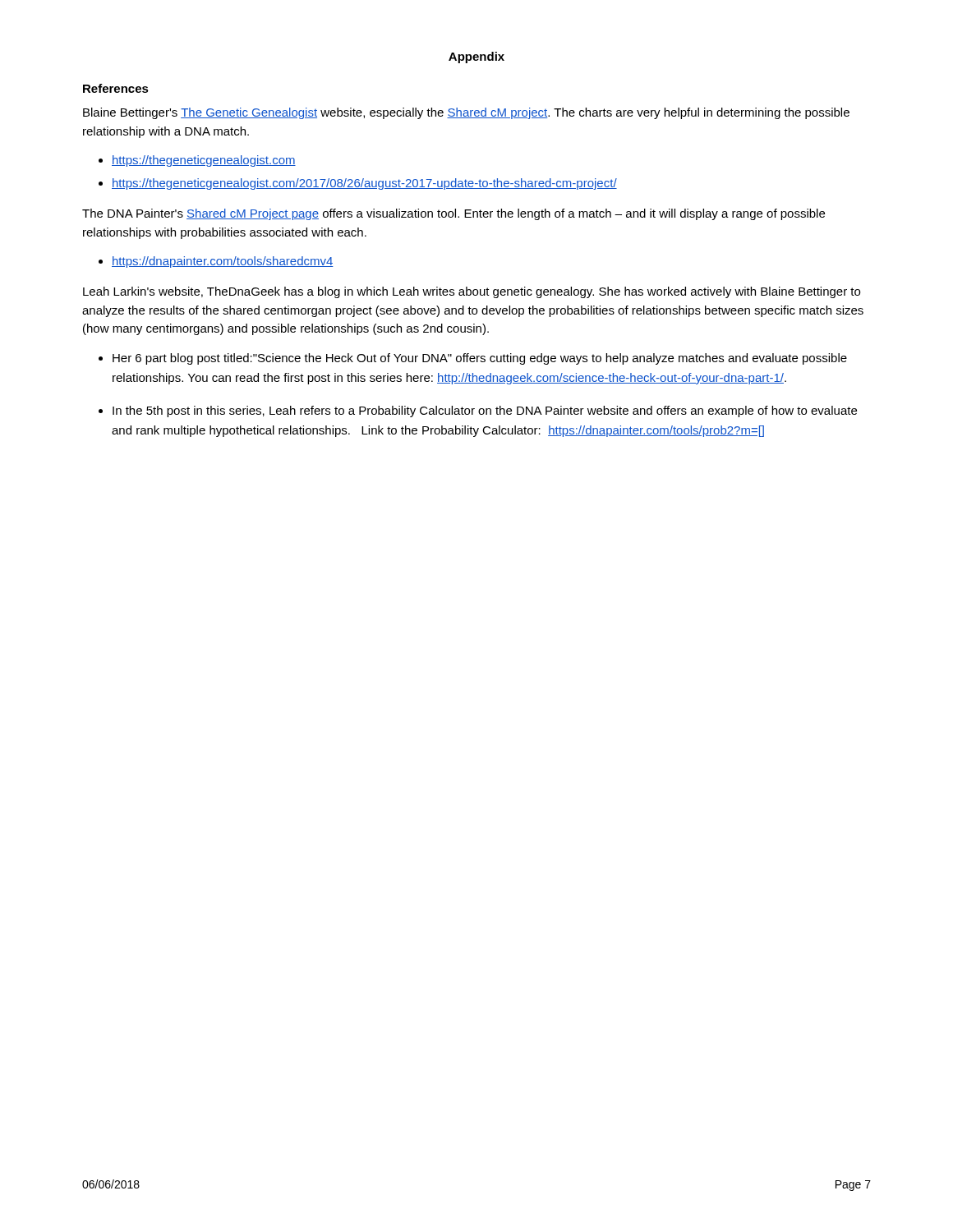The width and height of the screenshot is (953, 1232).
Task: Point to the block beginning "Her 6 part blog post titled:"Science the Heck"
Action: coord(479,367)
